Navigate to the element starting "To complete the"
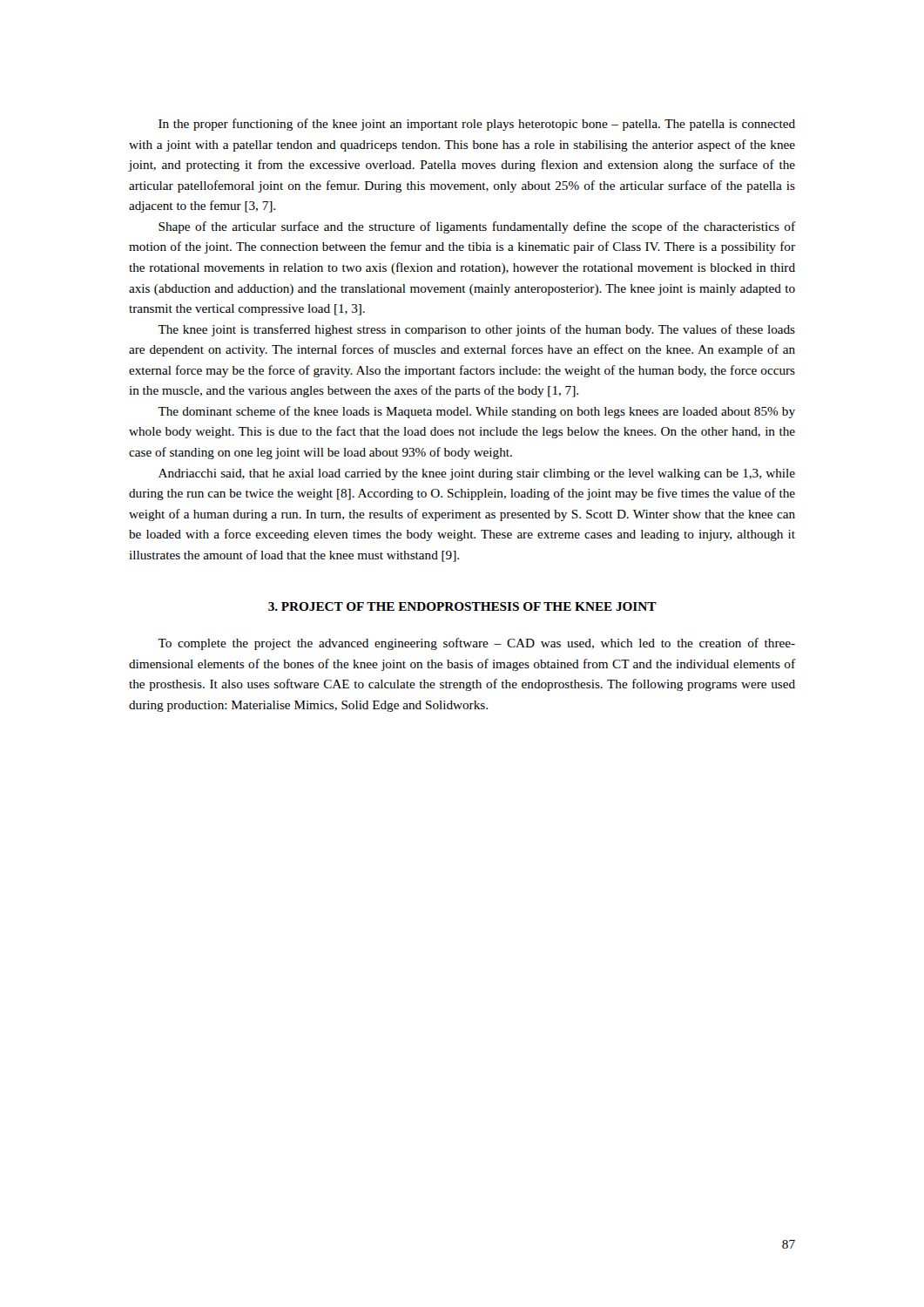This screenshot has height=1307, width=924. (462, 674)
